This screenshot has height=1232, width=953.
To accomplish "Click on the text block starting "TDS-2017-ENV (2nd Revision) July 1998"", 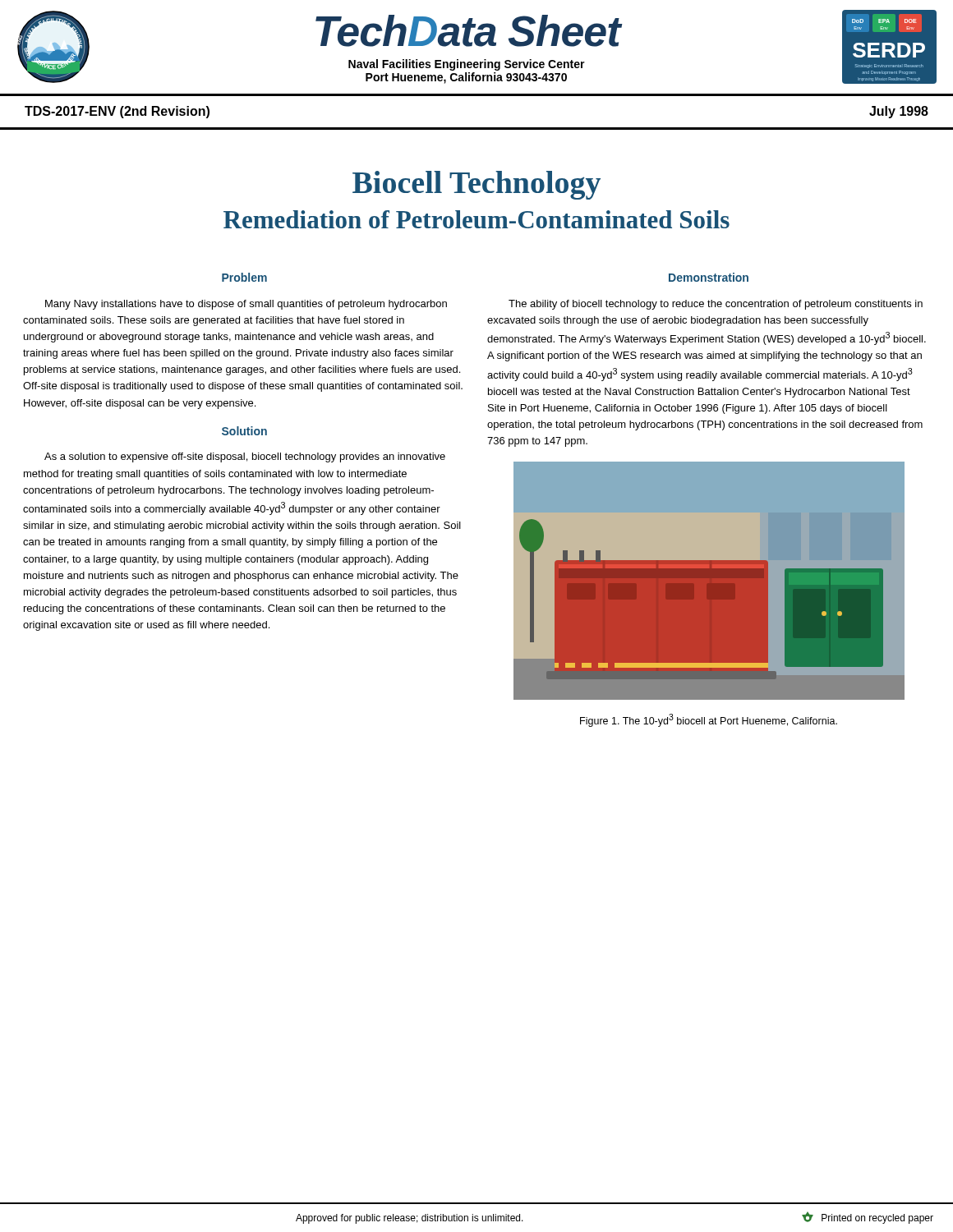I will [126, 112].
